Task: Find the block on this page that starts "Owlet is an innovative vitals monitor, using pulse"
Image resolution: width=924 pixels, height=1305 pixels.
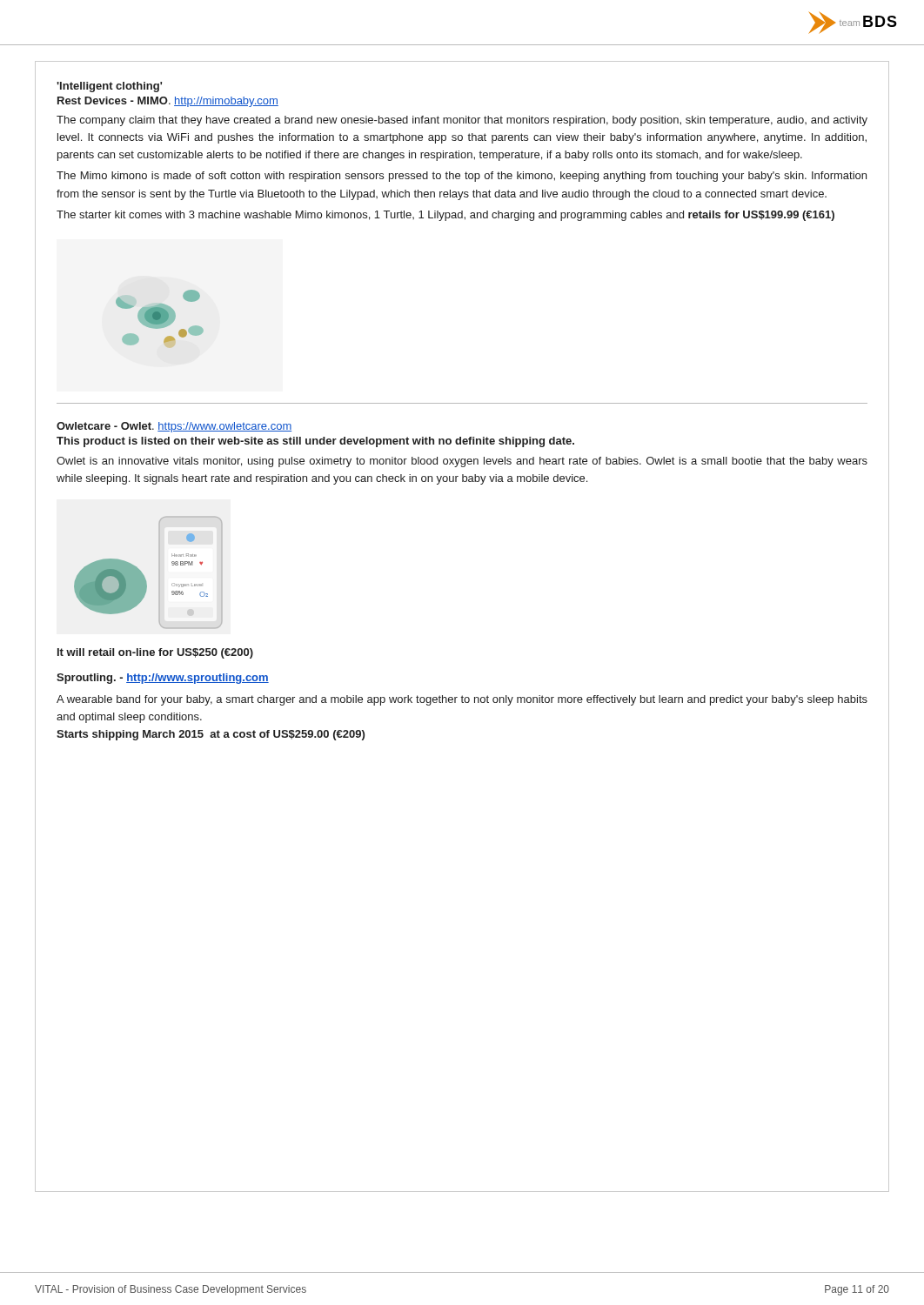Action: [462, 469]
